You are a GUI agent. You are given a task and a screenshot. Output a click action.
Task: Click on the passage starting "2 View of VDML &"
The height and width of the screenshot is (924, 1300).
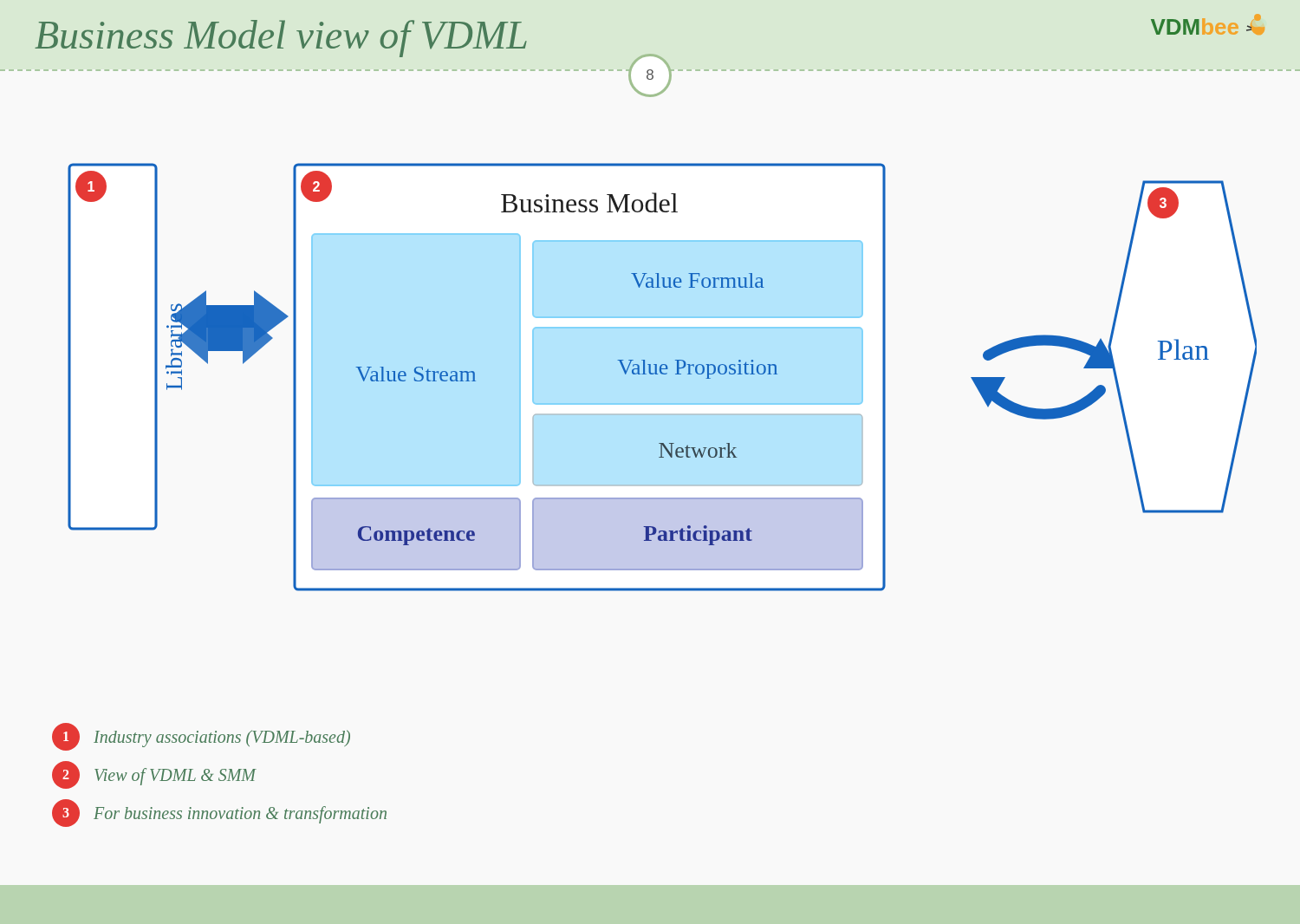click(x=154, y=775)
